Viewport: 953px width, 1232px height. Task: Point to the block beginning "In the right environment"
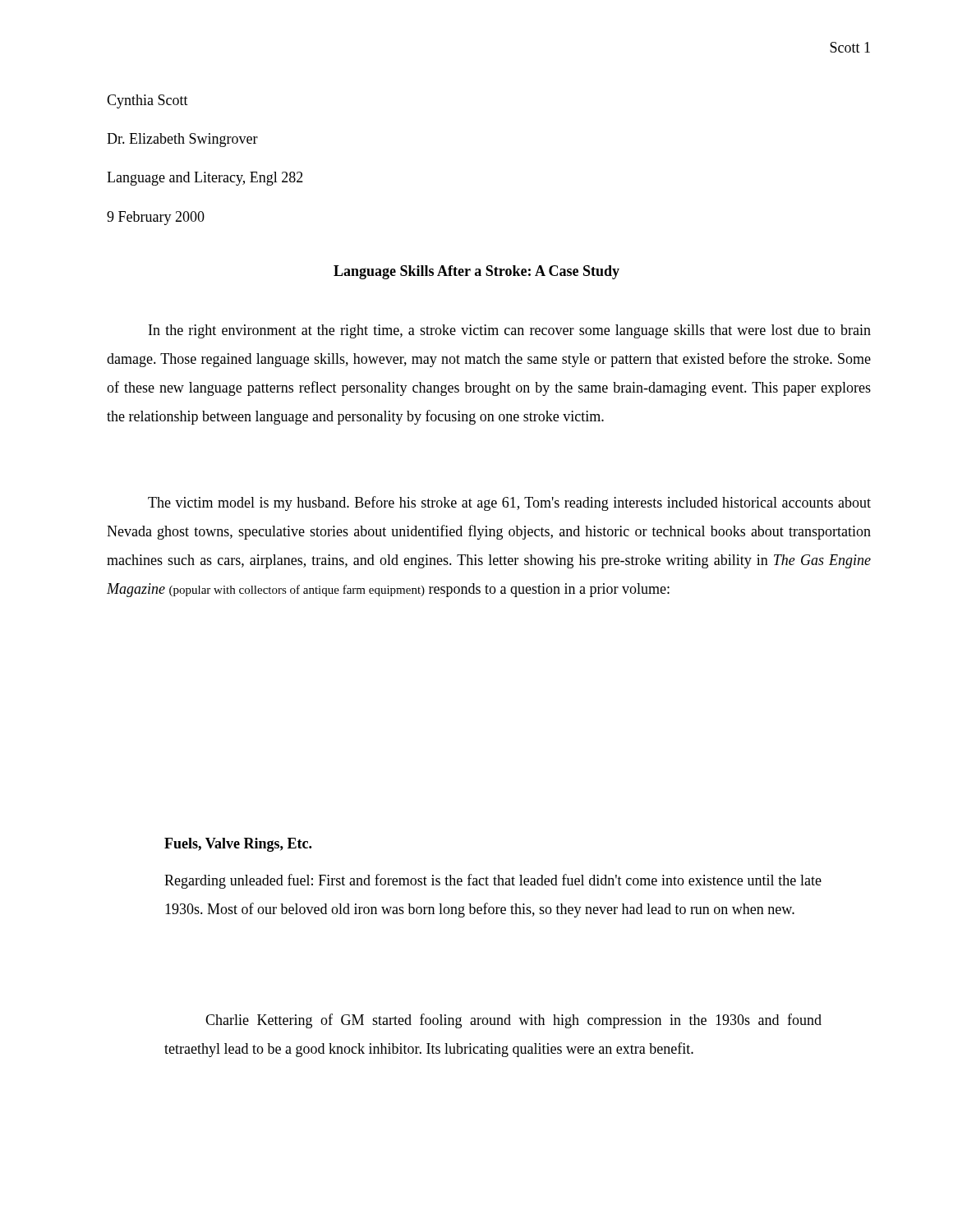coord(489,373)
